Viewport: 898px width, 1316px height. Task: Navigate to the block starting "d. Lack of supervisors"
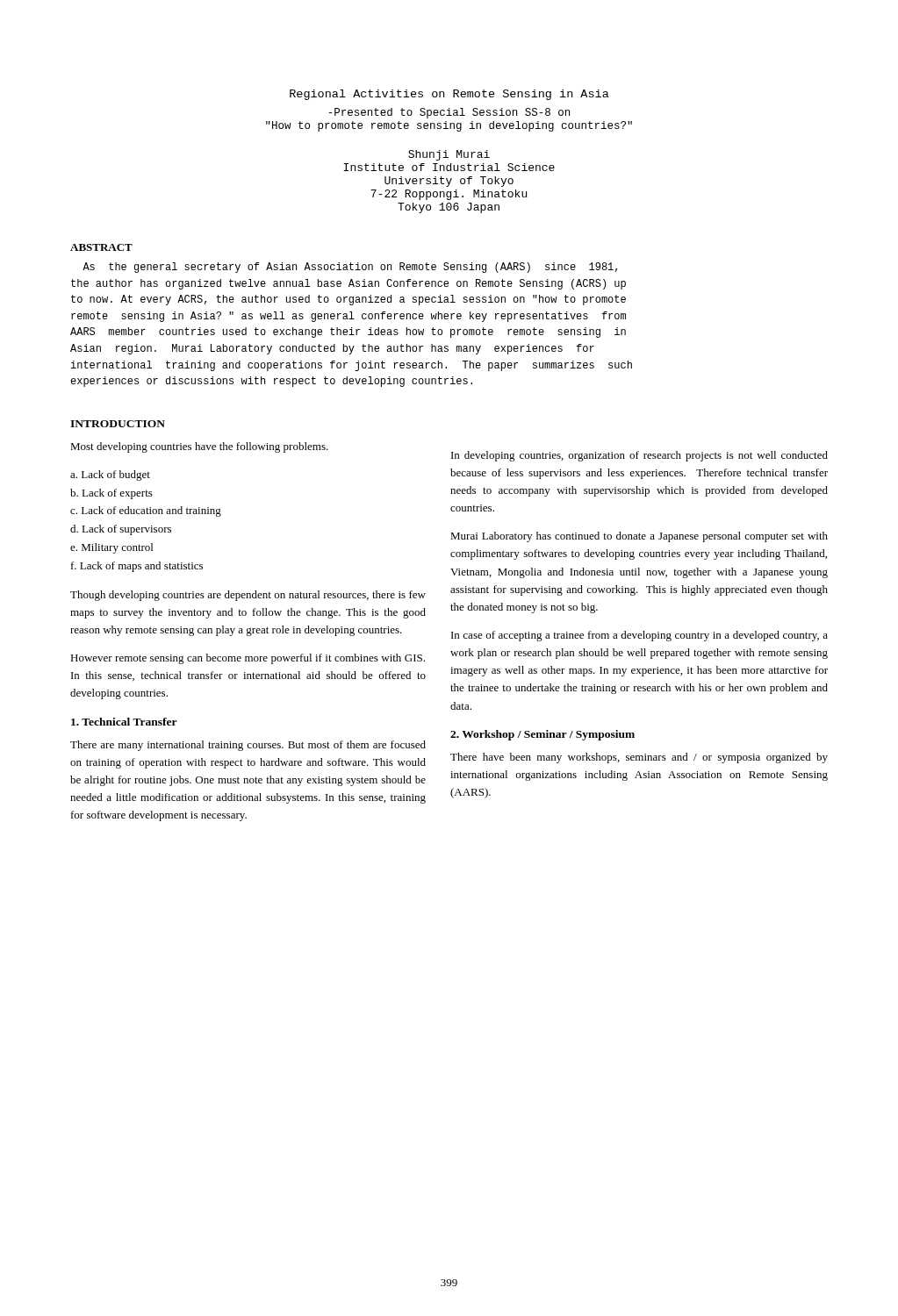[x=121, y=529]
